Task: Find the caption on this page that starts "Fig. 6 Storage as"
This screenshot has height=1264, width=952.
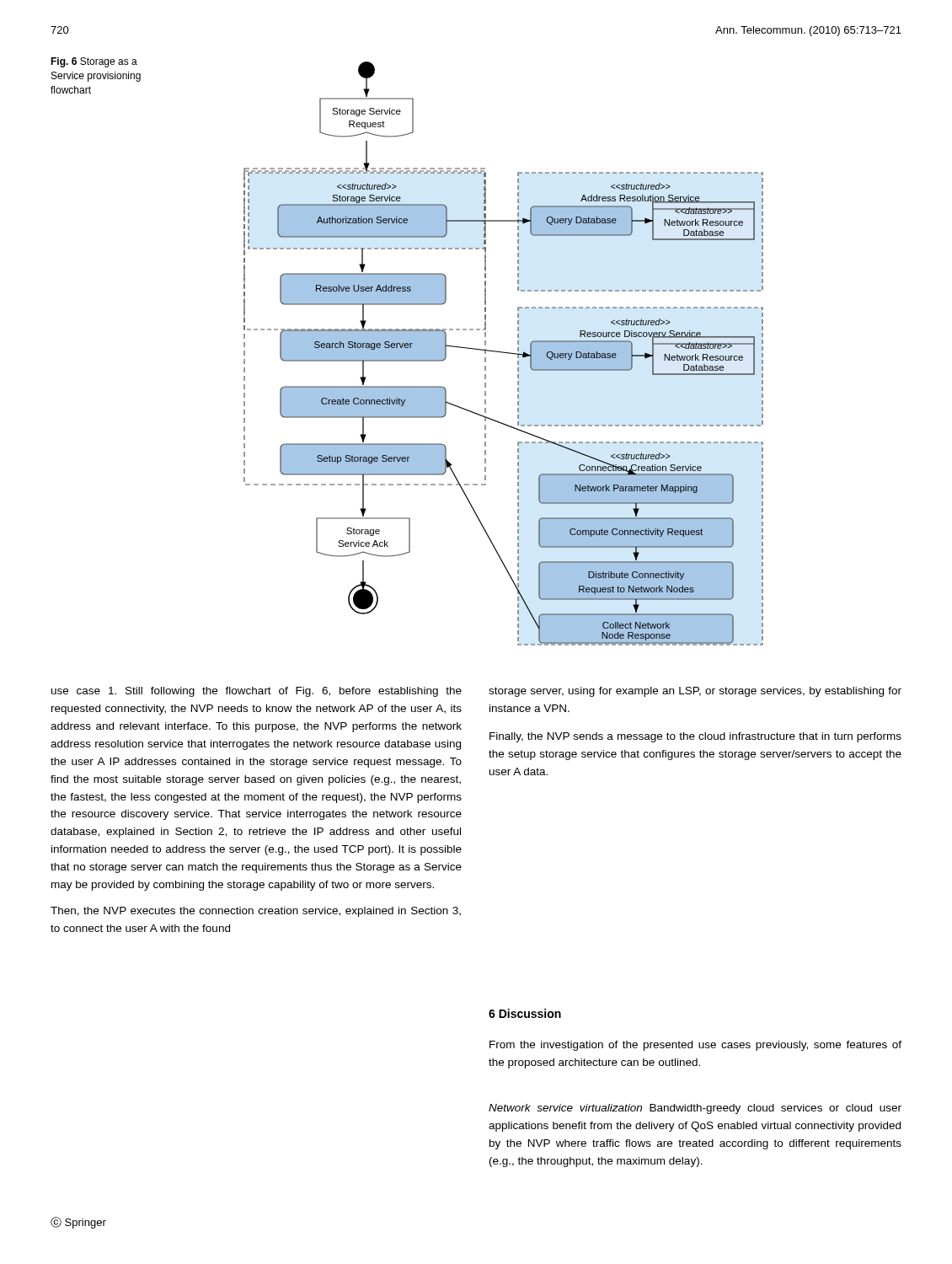Action: pyautogui.click(x=96, y=76)
